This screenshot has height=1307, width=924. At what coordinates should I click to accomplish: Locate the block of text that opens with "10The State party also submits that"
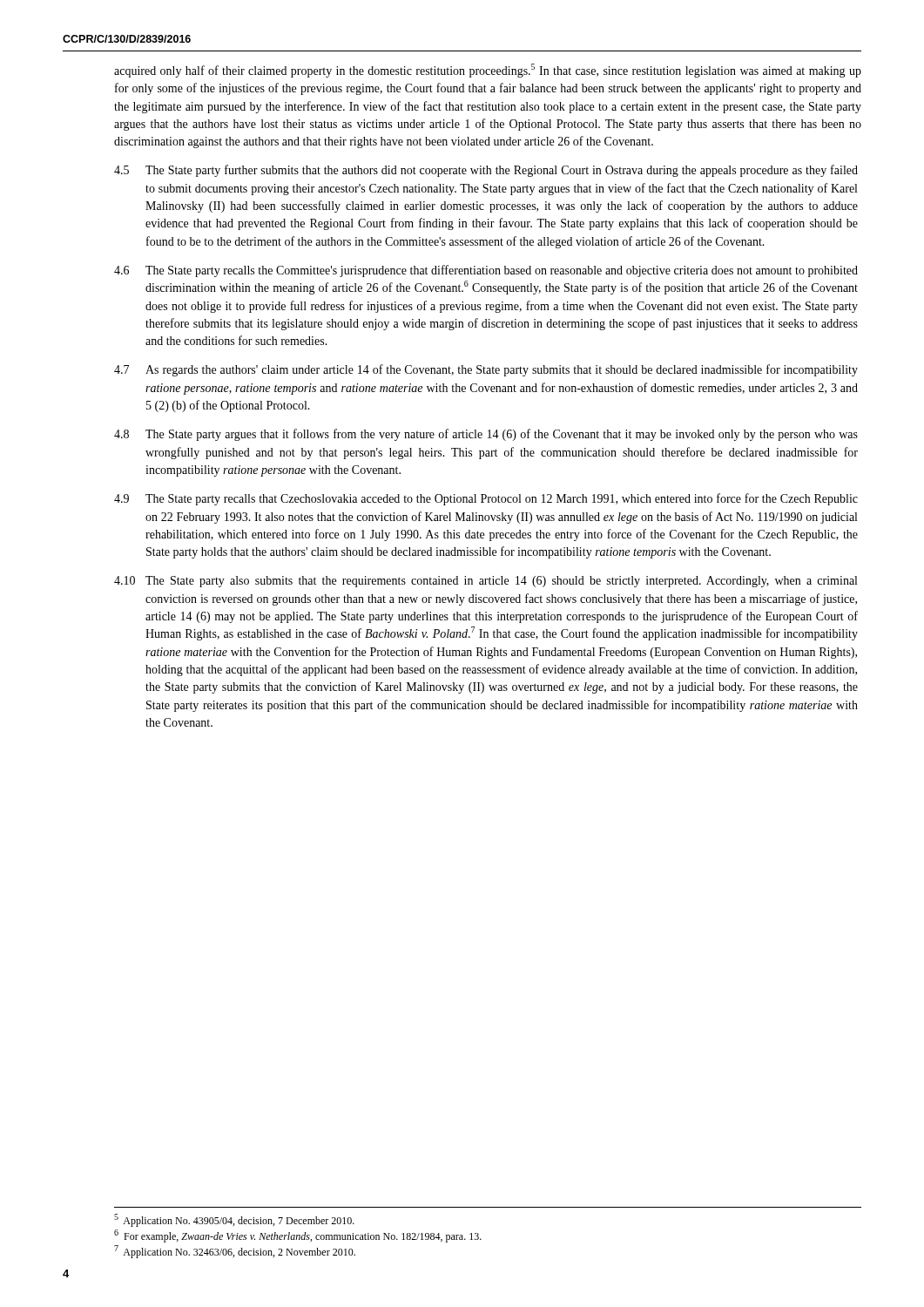486,652
